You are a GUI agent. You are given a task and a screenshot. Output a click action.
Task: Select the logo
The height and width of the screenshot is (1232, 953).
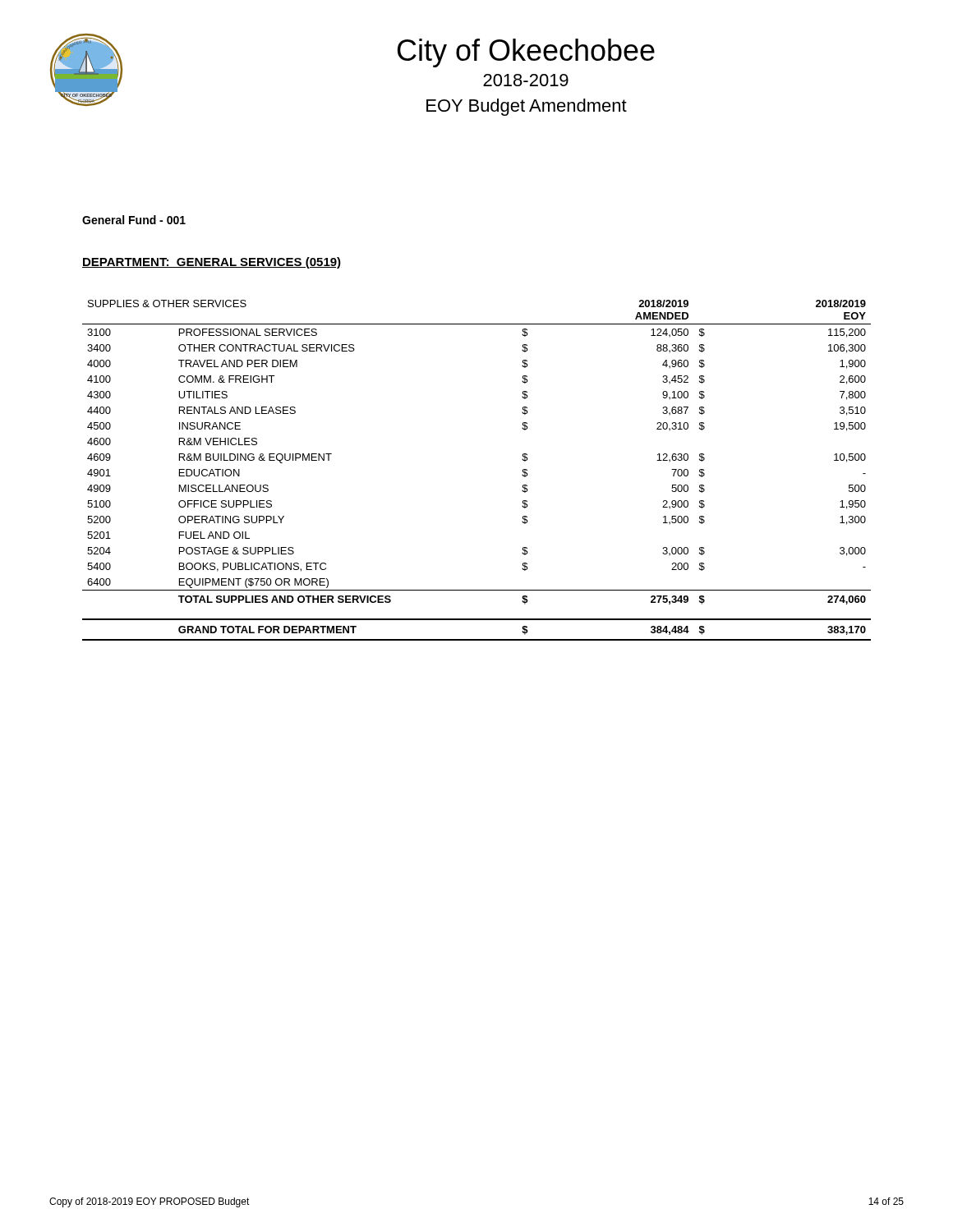[99, 71]
